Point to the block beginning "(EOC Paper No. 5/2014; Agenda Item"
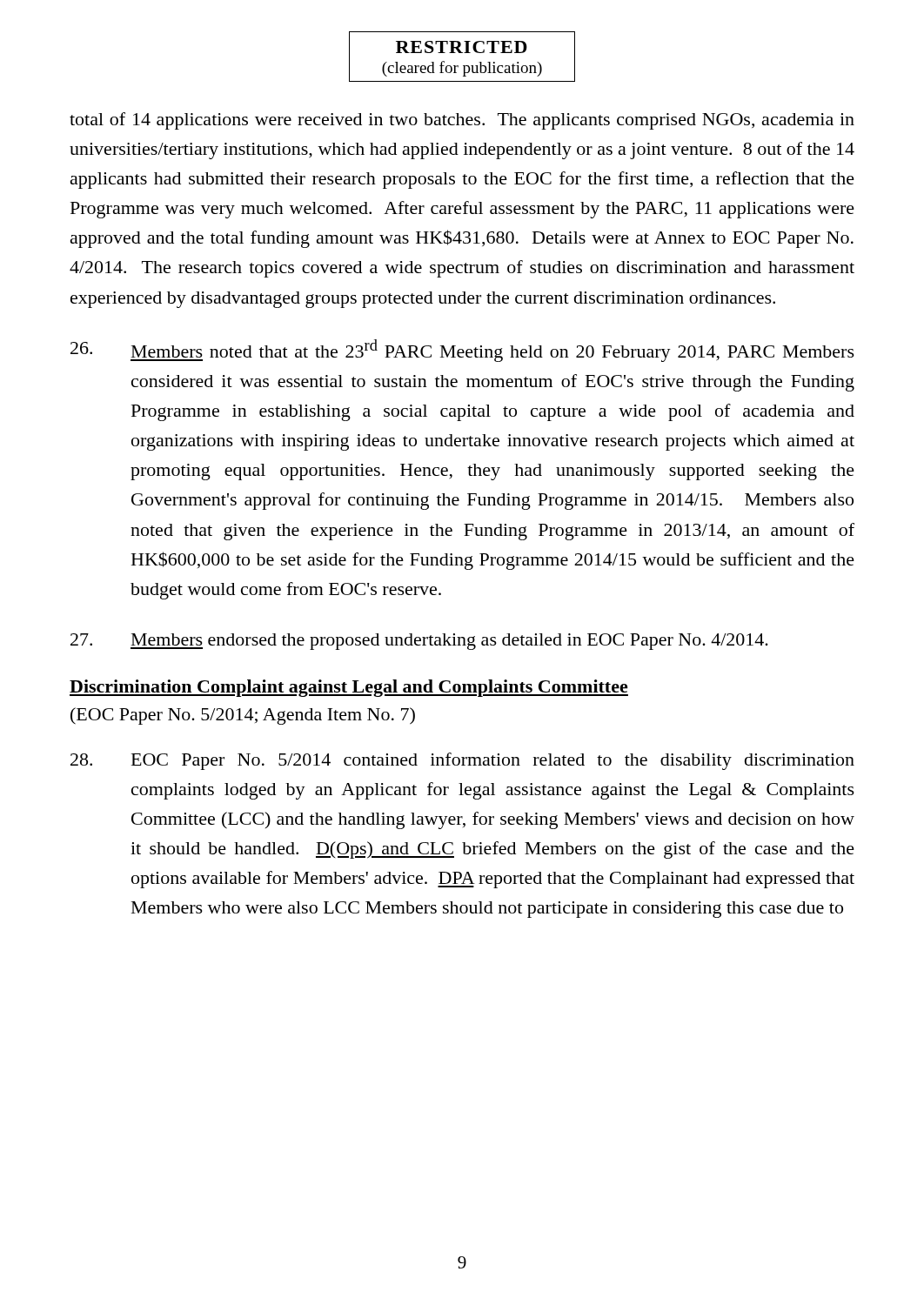 coord(243,714)
